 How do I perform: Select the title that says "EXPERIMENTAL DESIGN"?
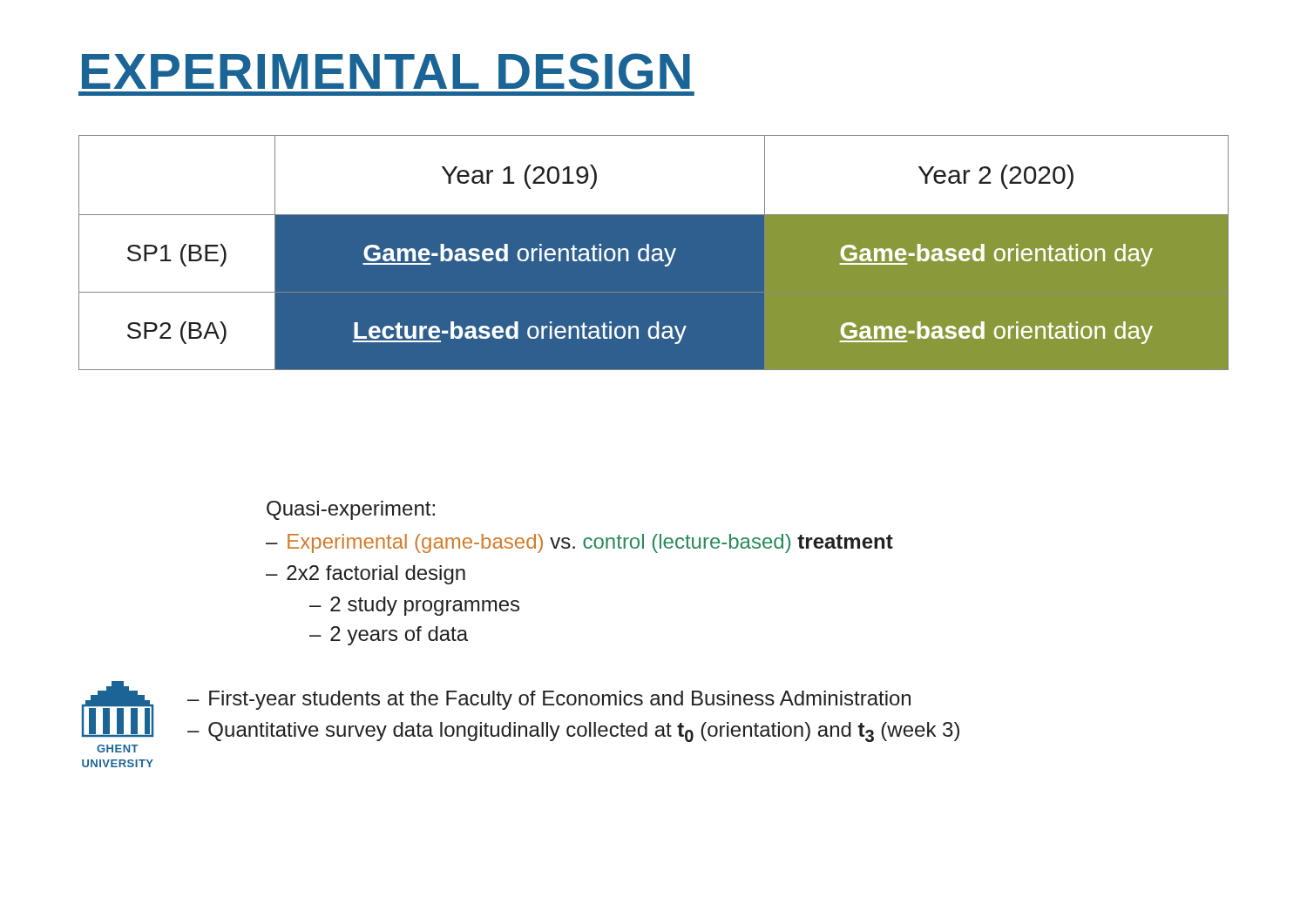tap(386, 71)
